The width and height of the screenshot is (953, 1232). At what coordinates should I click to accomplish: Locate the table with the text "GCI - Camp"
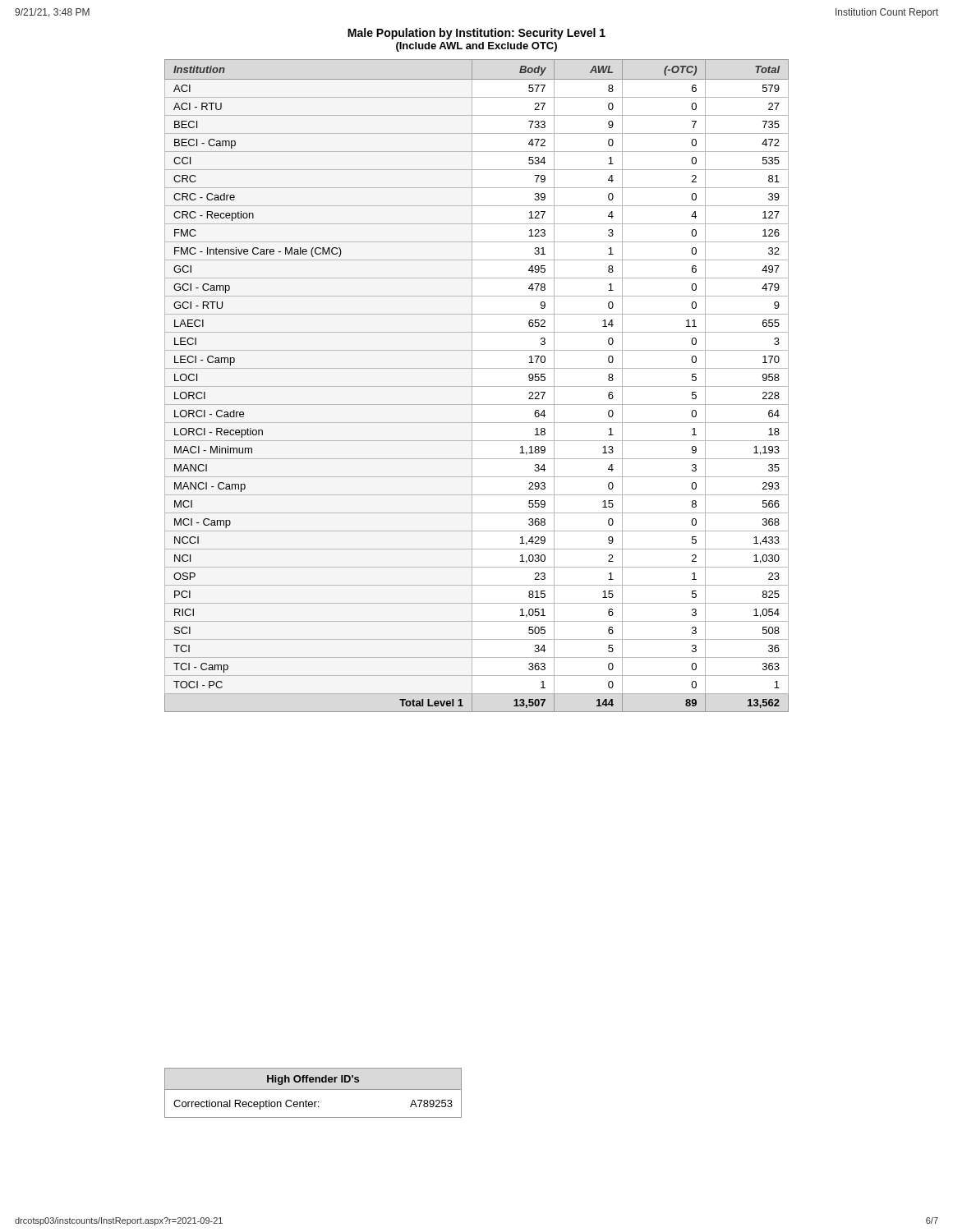coord(476,386)
